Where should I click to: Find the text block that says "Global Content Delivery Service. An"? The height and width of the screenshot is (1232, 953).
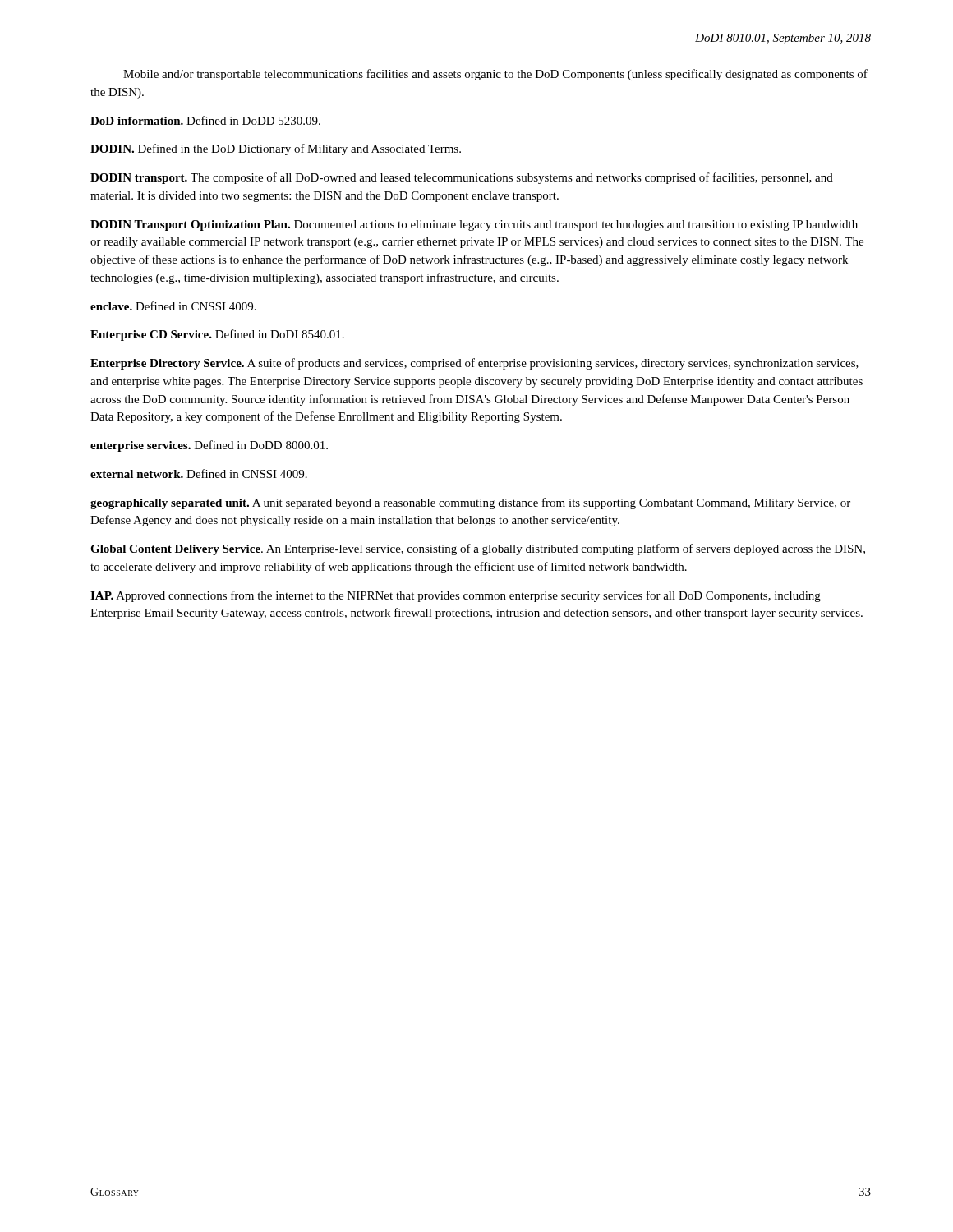click(481, 558)
